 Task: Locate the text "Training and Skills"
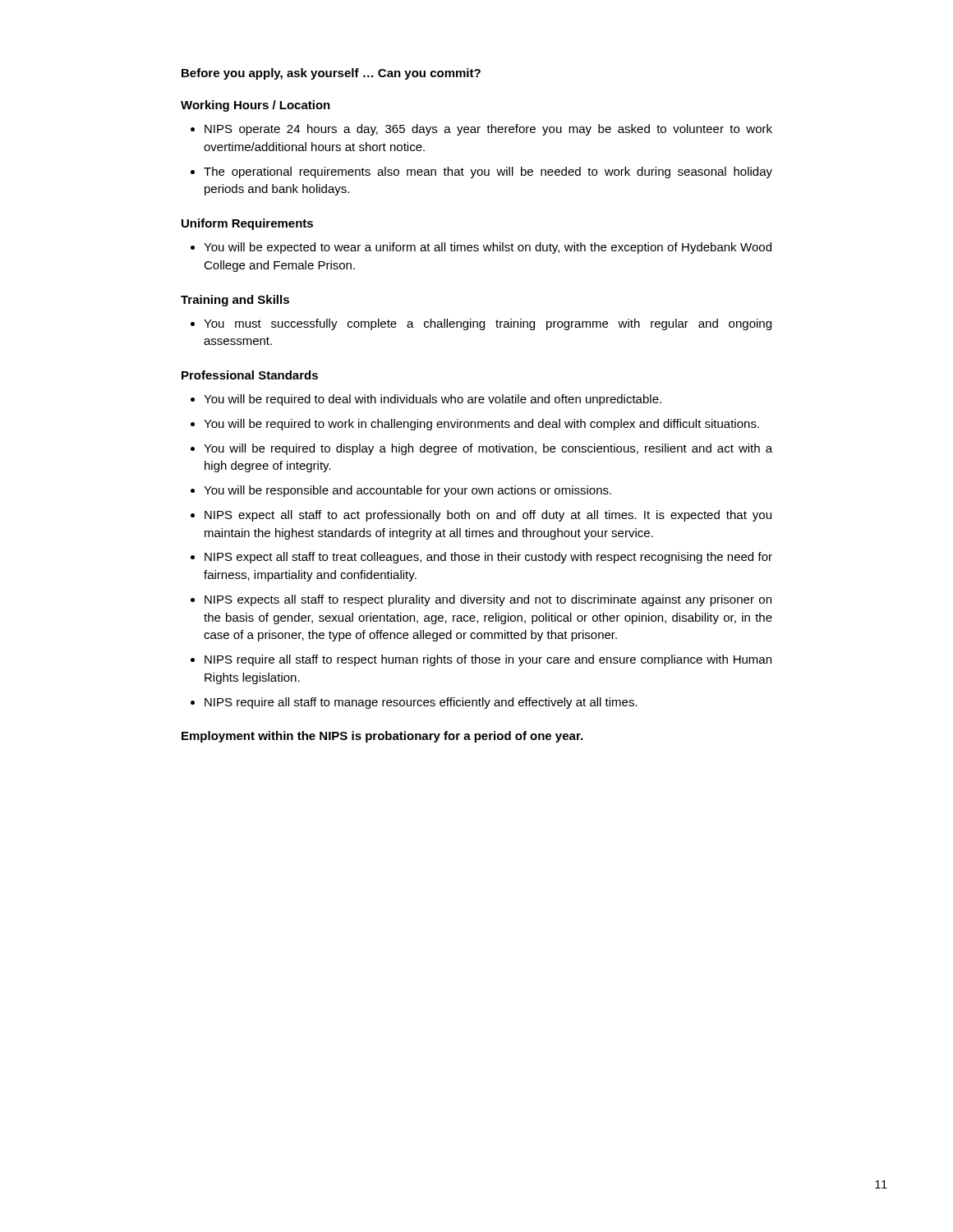tap(235, 299)
